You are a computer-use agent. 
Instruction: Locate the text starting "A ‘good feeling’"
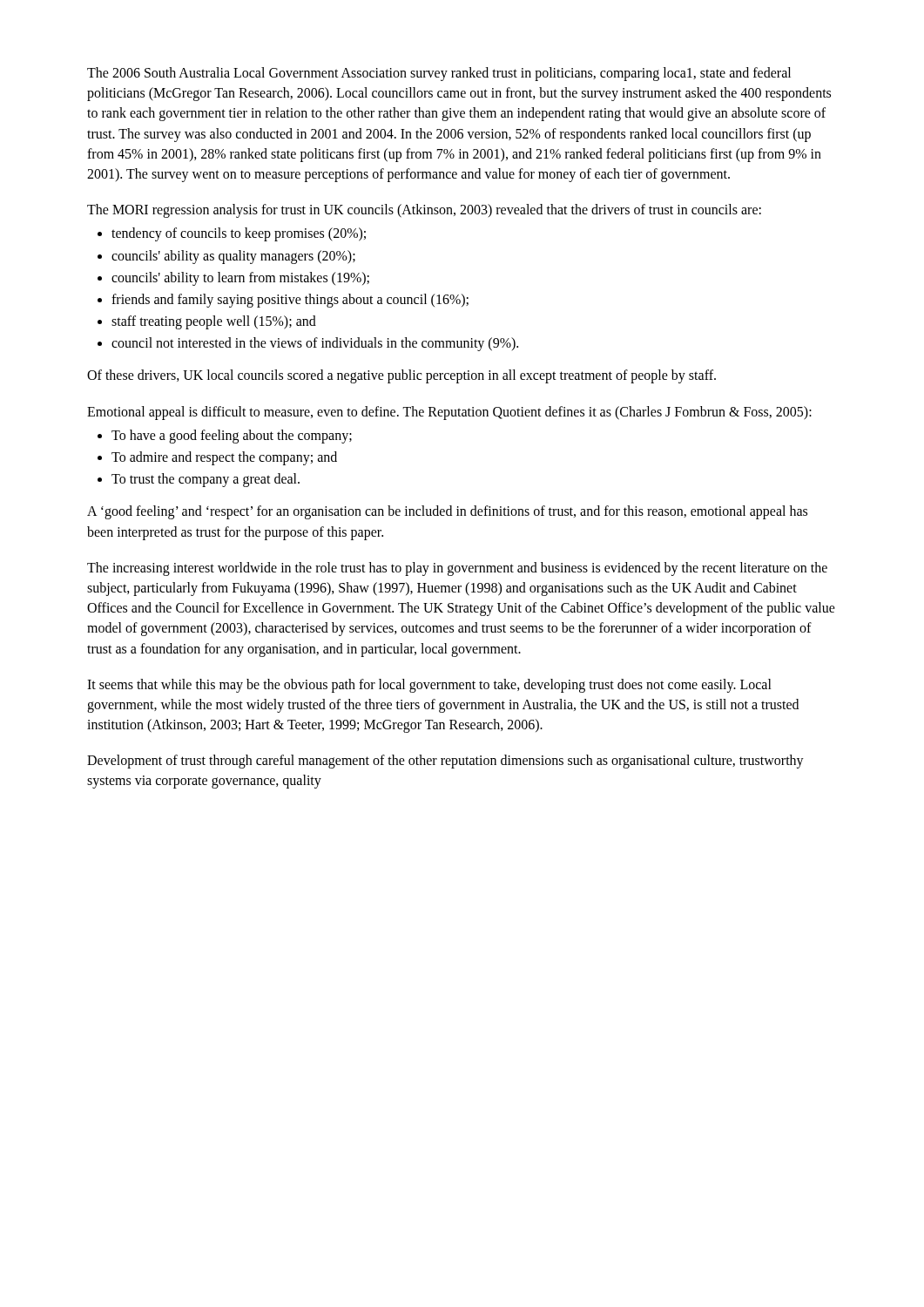tap(448, 521)
